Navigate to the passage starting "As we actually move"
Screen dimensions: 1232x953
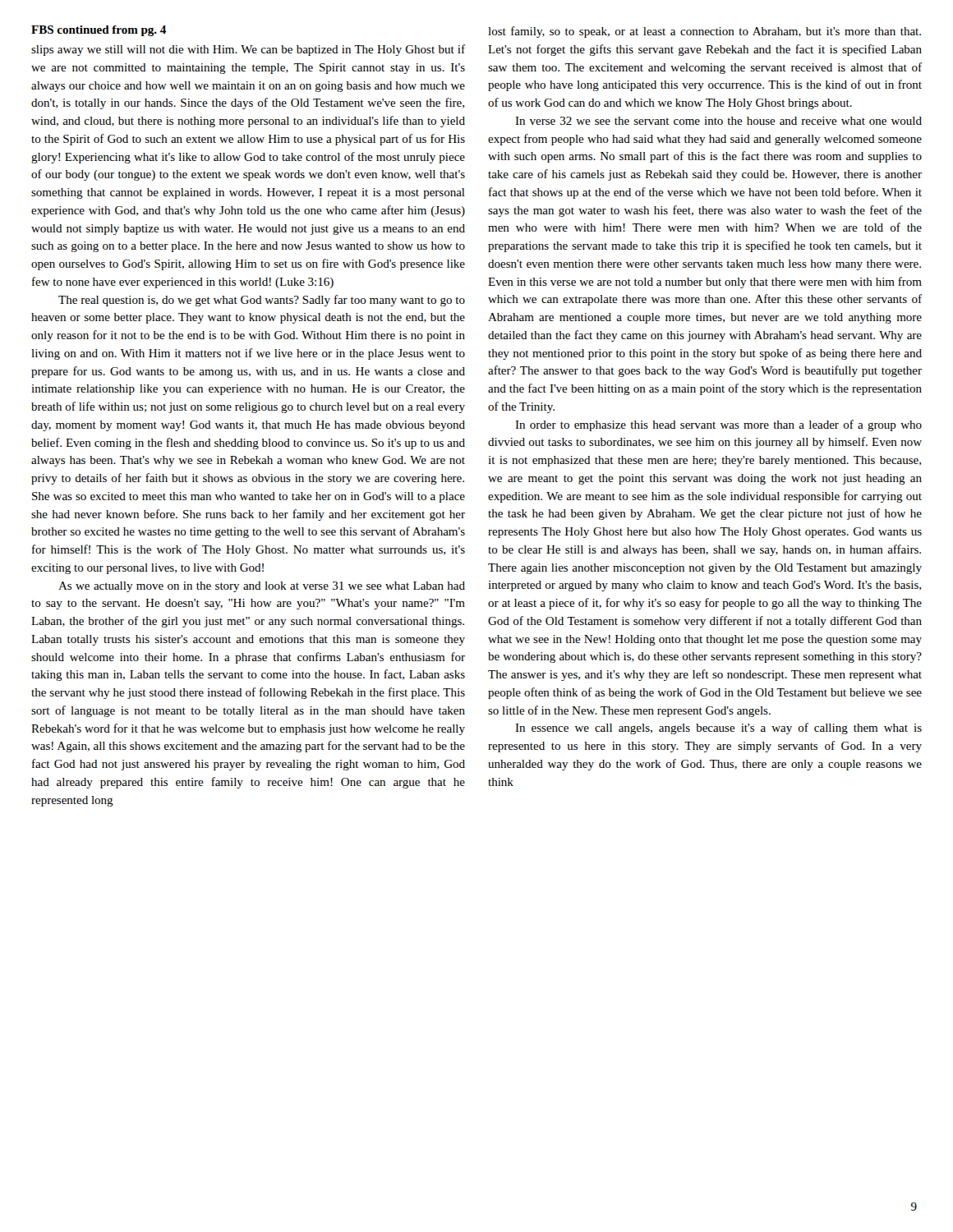[x=248, y=692]
